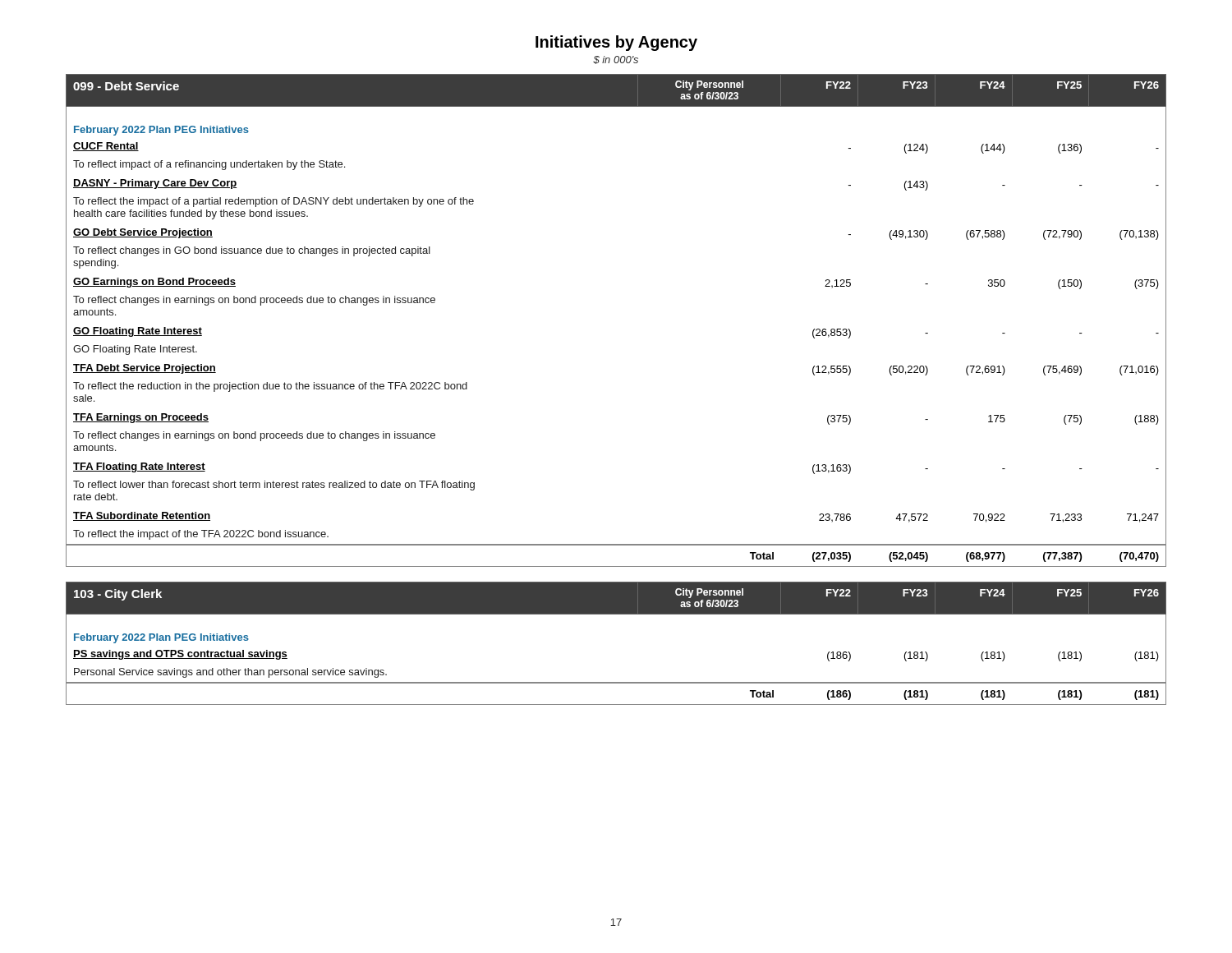Find the text with the text "$ in 000's"
The width and height of the screenshot is (1232, 953).
tap(616, 60)
